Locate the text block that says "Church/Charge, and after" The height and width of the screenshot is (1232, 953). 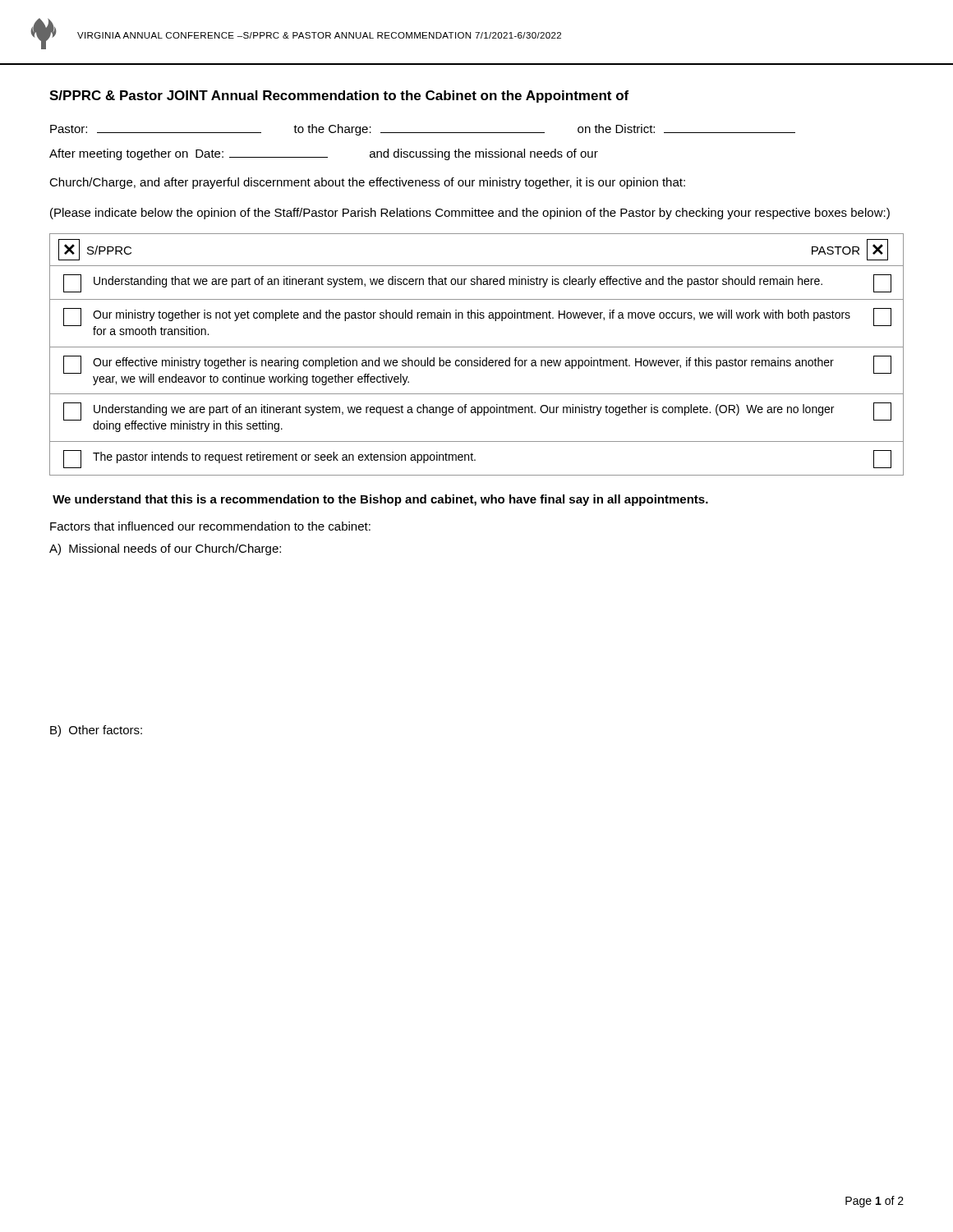point(368,182)
